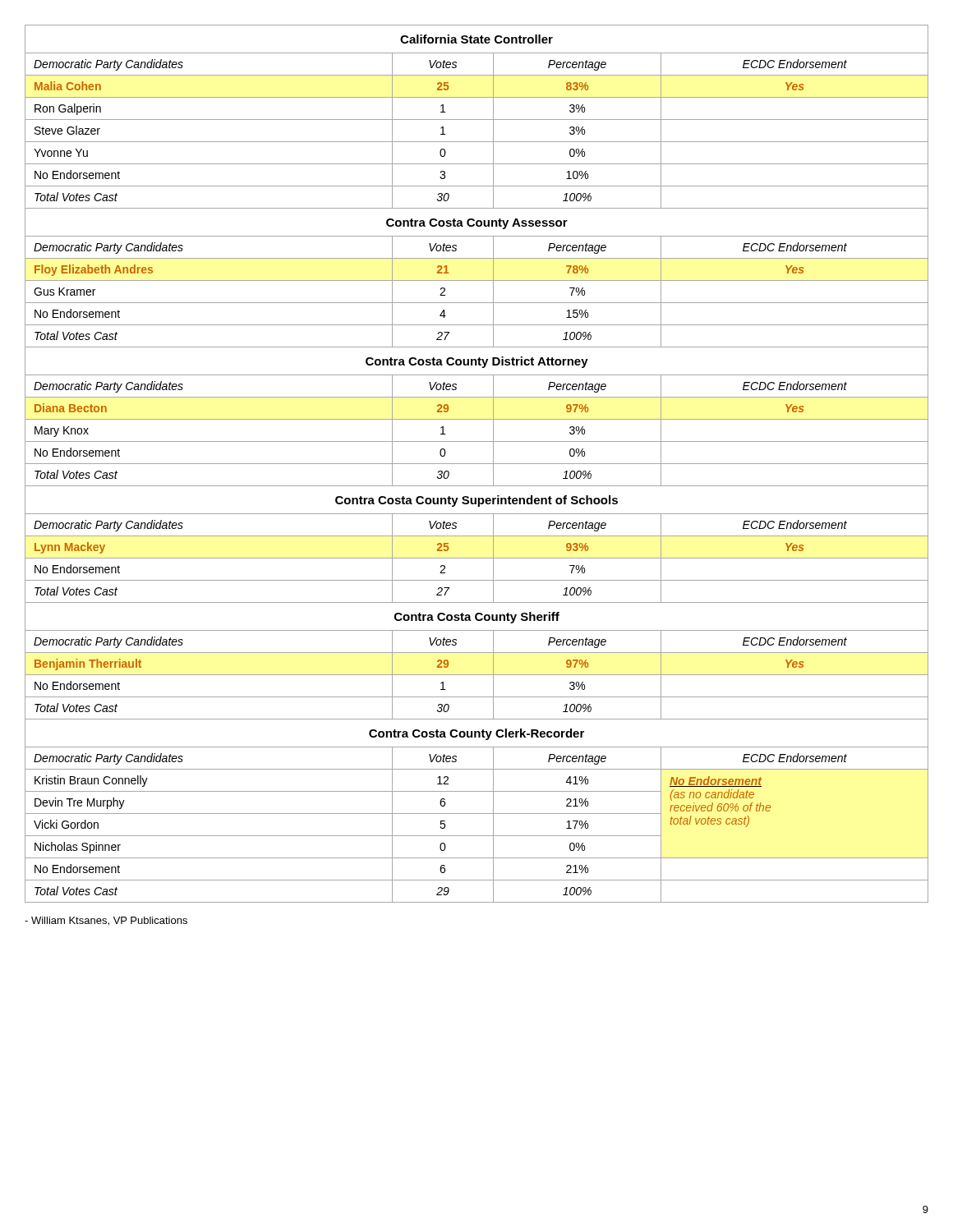Locate a table
Viewport: 953px width, 1232px height.
tap(476, 464)
